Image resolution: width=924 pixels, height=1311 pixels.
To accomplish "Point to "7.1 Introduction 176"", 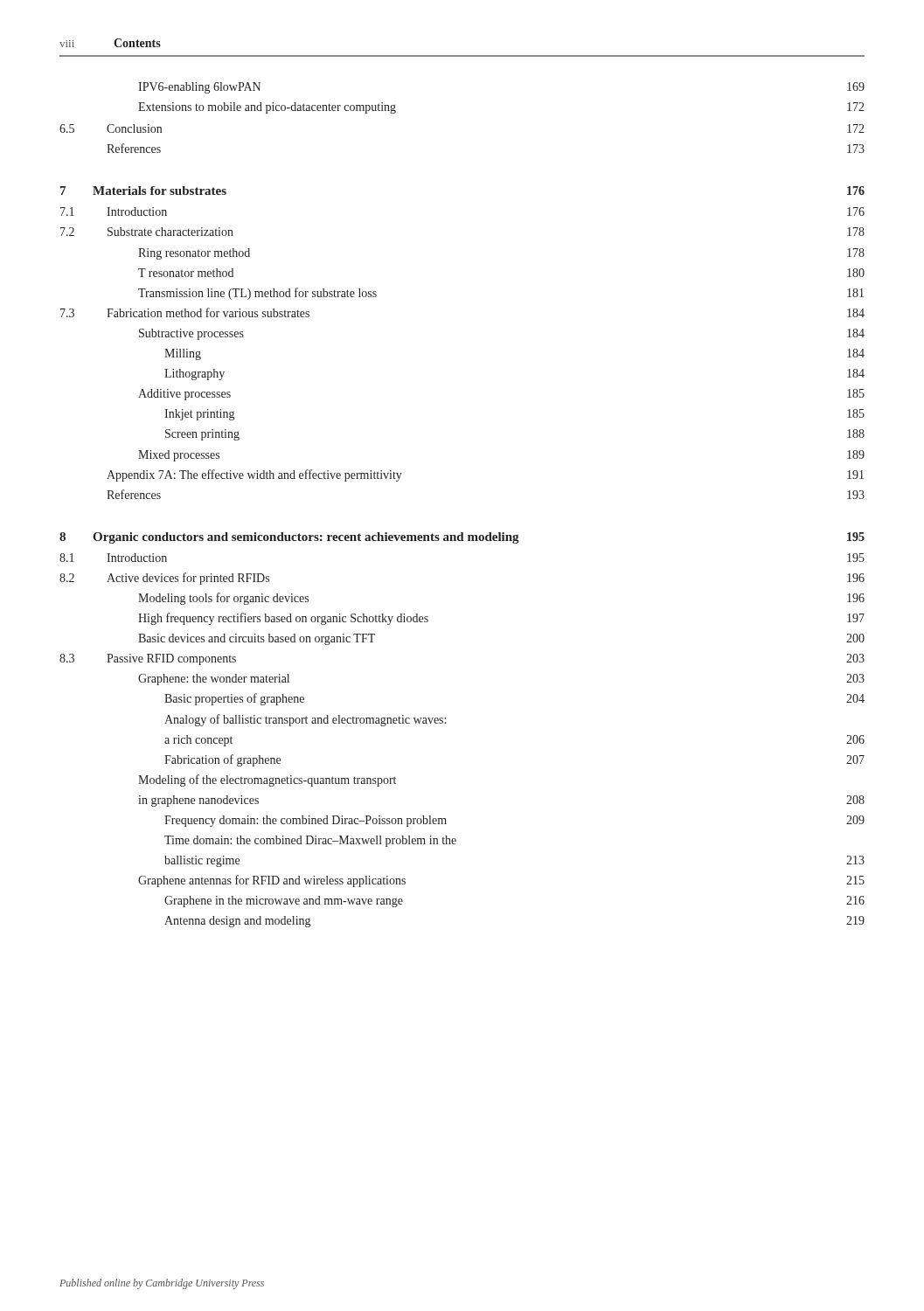I will point(140,210).
